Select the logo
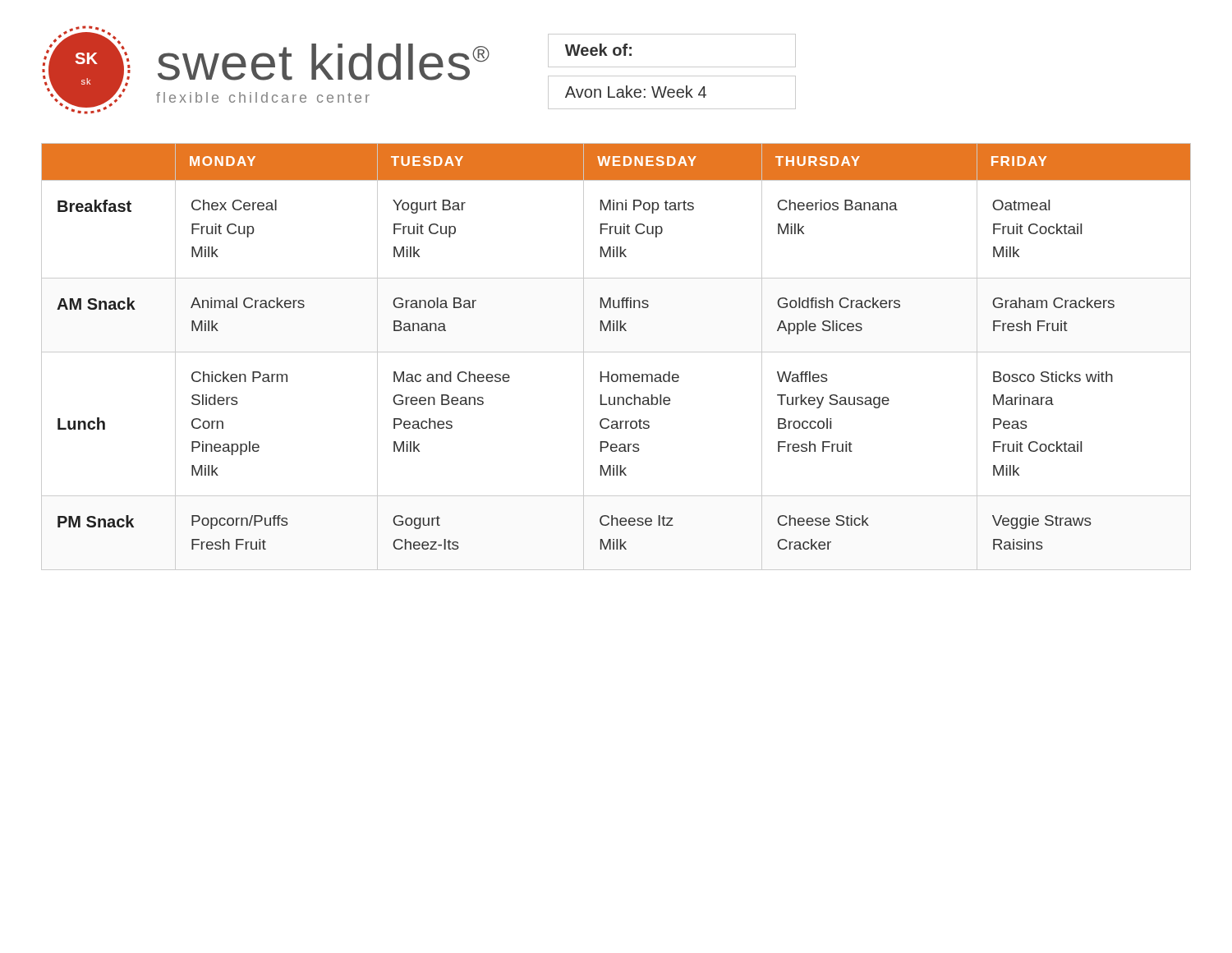Screen dimensions: 953x1232 pos(86,71)
